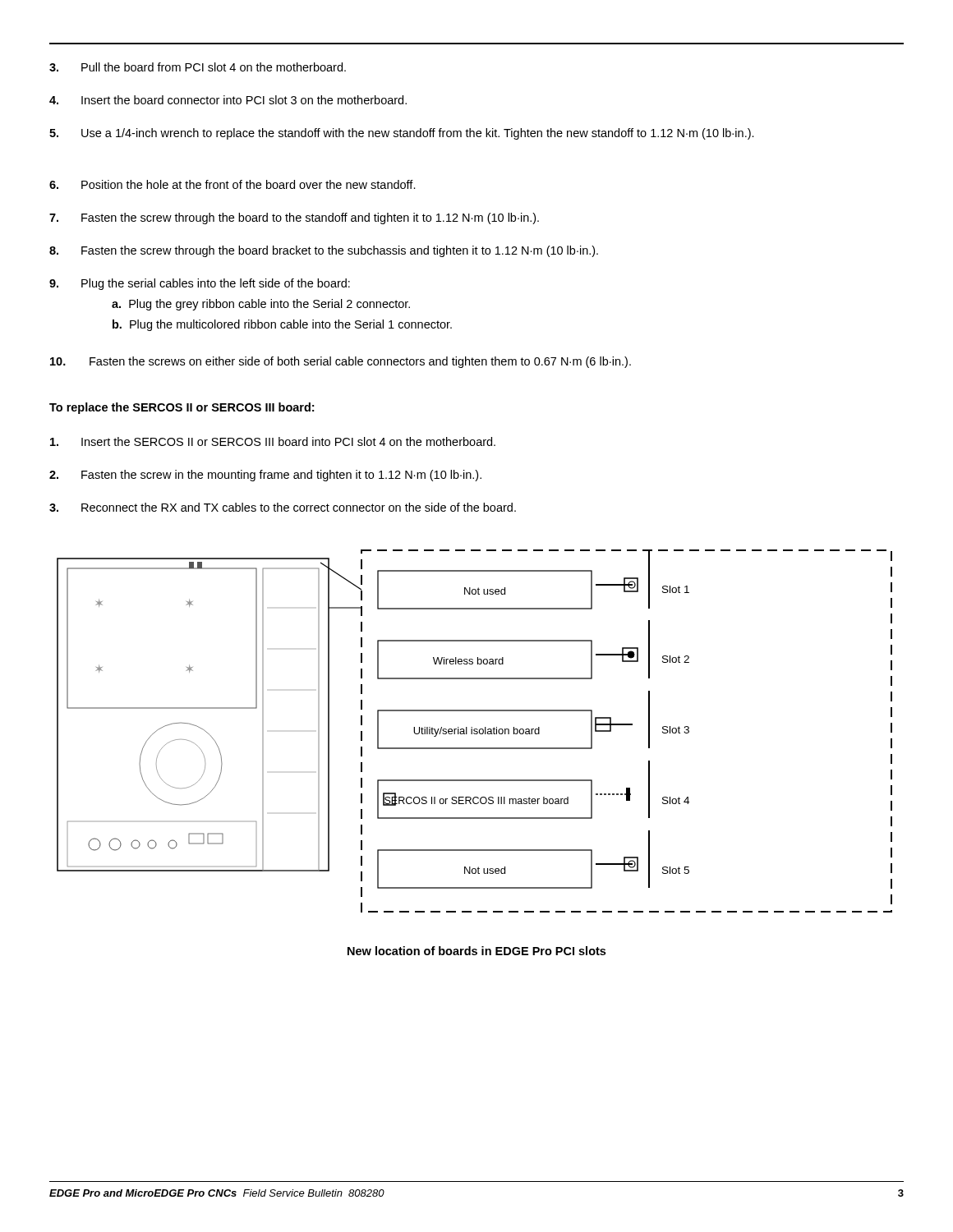Find the block on this page that starts "4. Insert the board connector into PCI"
The height and width of the screenshot is (1232, 953).
(228, 101)
